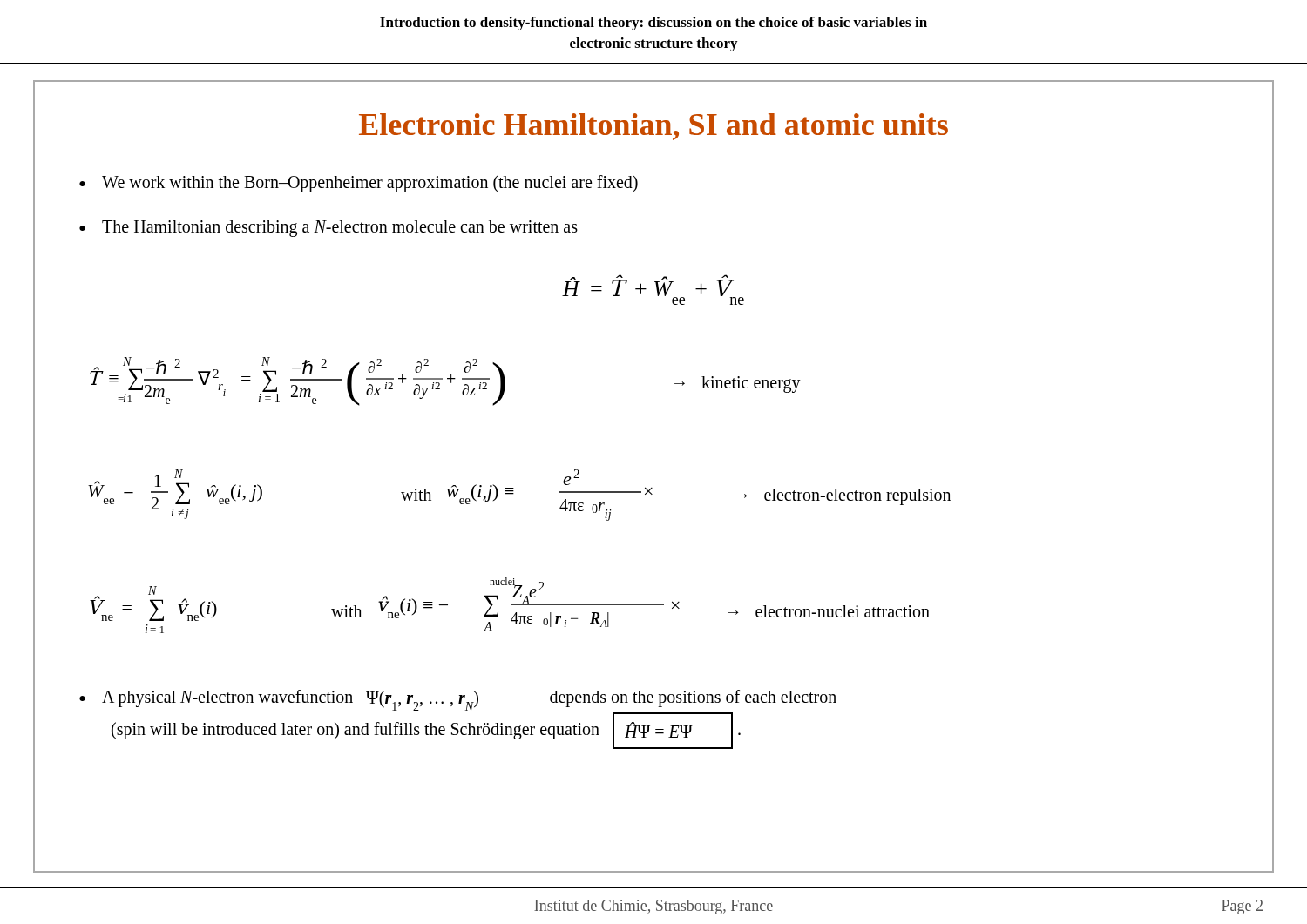Navigate to the block starting "V̂ne = ∑"
The width and height of the screenshot is (1307, 924).
[x=658, y=611]
